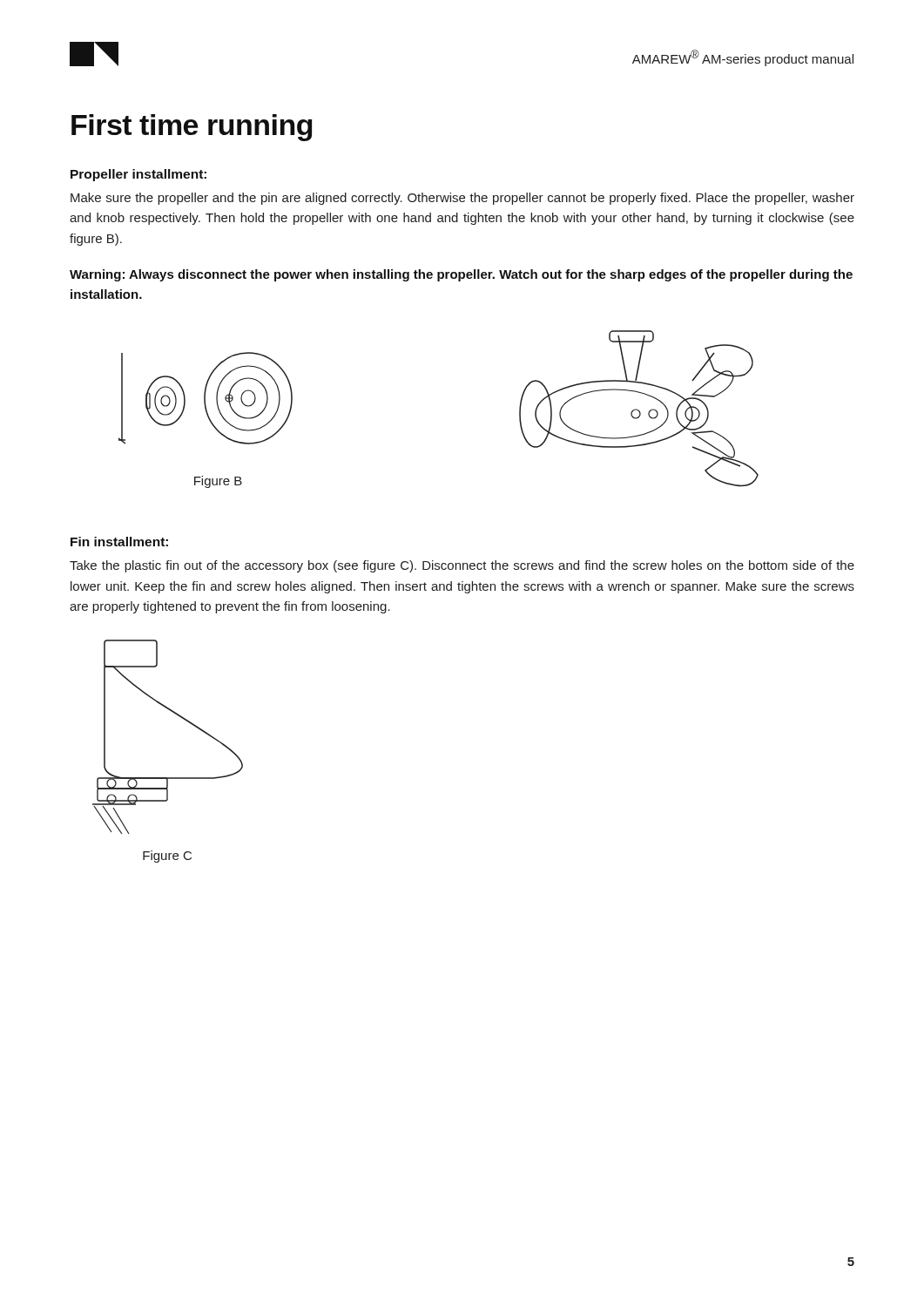
Task: Find the section header that reads "Fin installment:"
Action: tap(120, 542)
